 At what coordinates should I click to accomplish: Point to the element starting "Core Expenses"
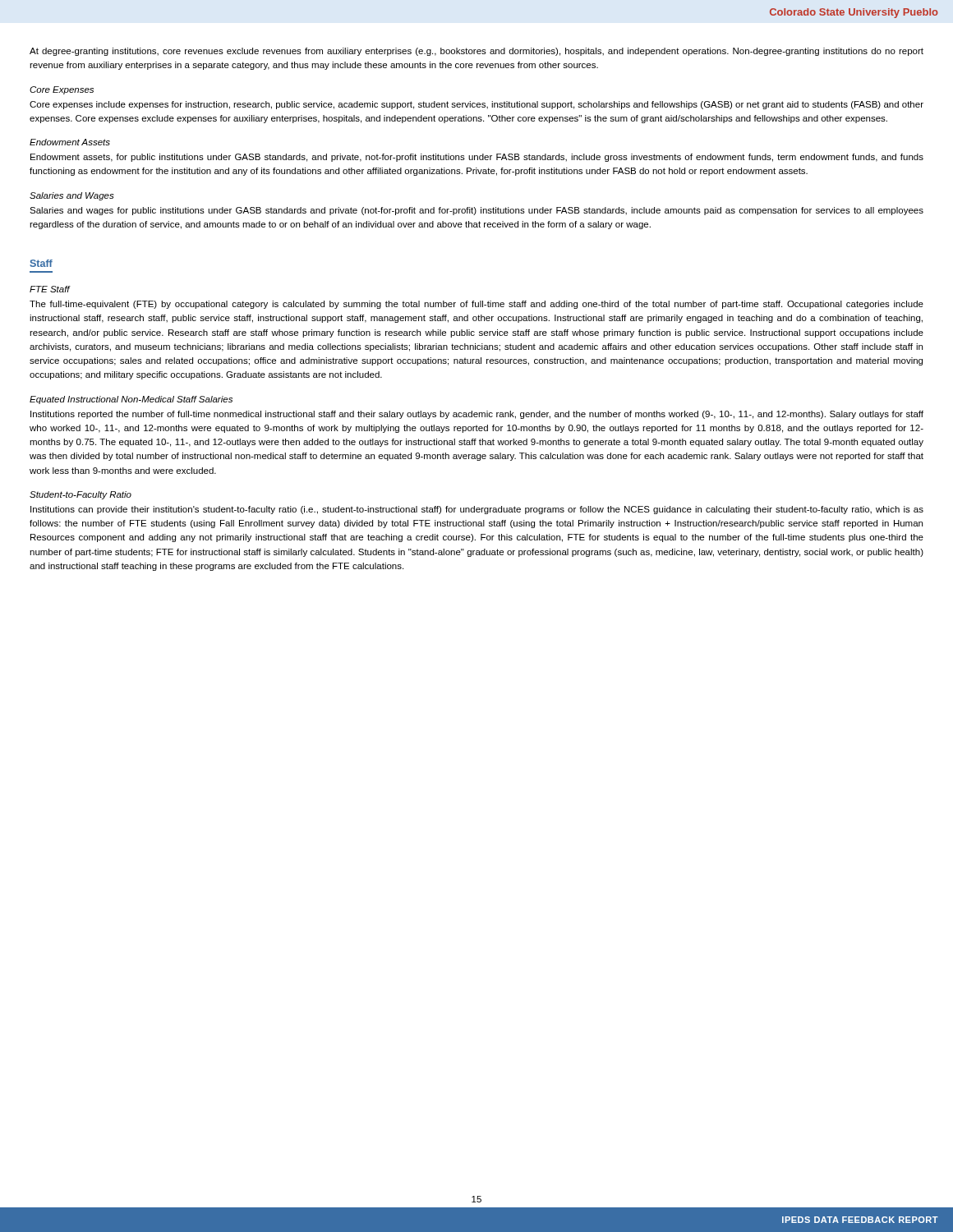62,89
